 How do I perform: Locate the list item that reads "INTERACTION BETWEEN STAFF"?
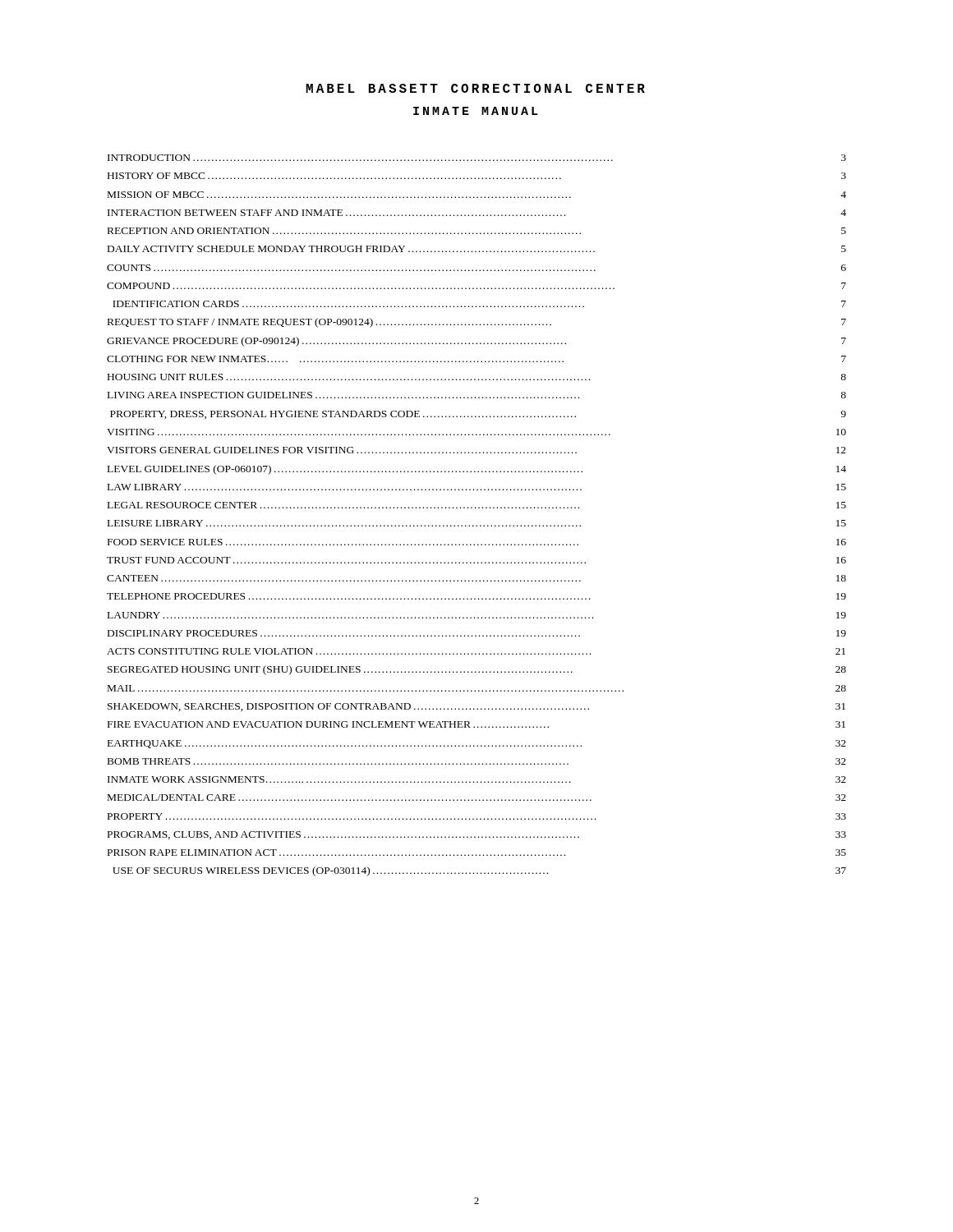click(476, 213)
